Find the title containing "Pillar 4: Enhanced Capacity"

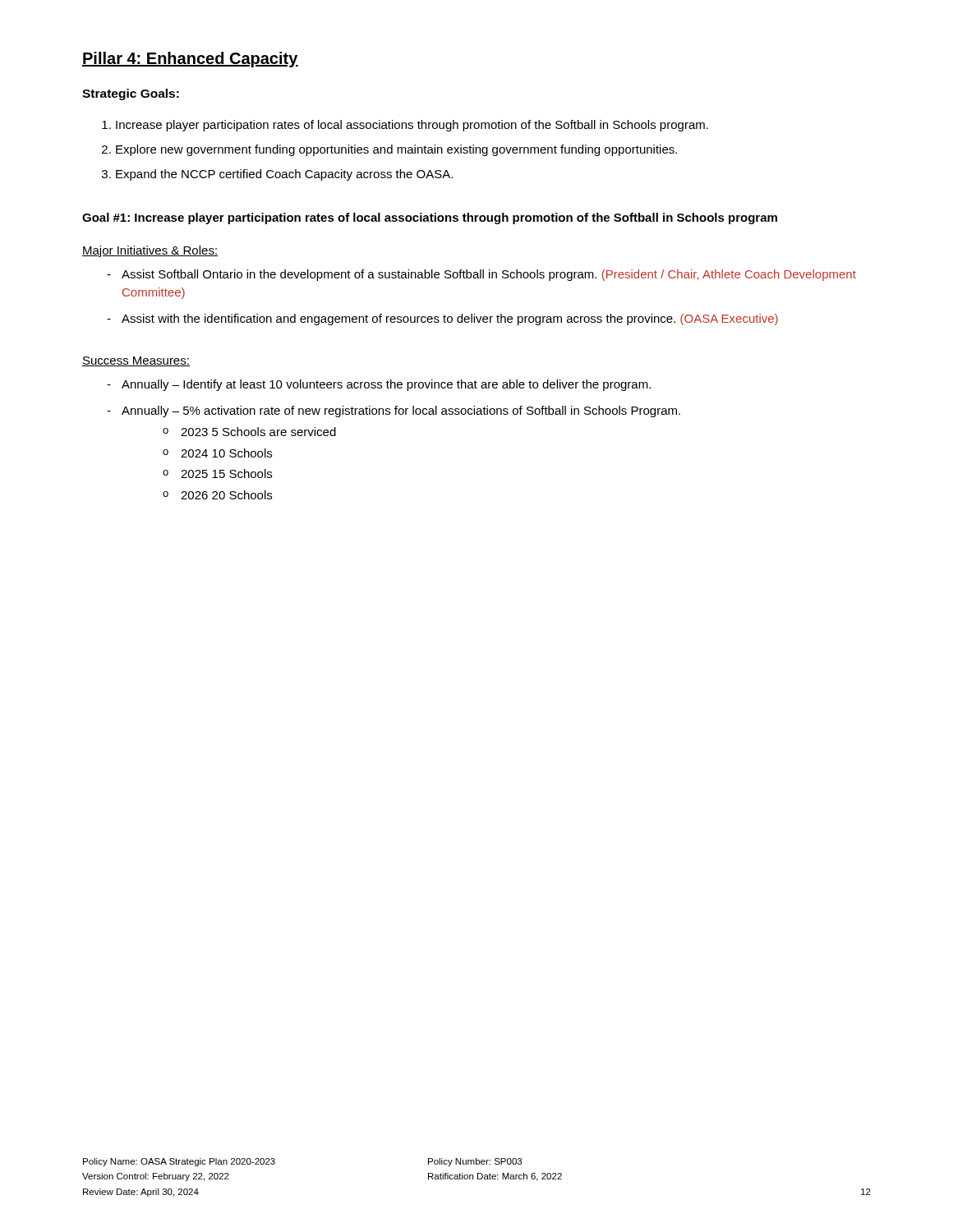click(x=190, y=60)
